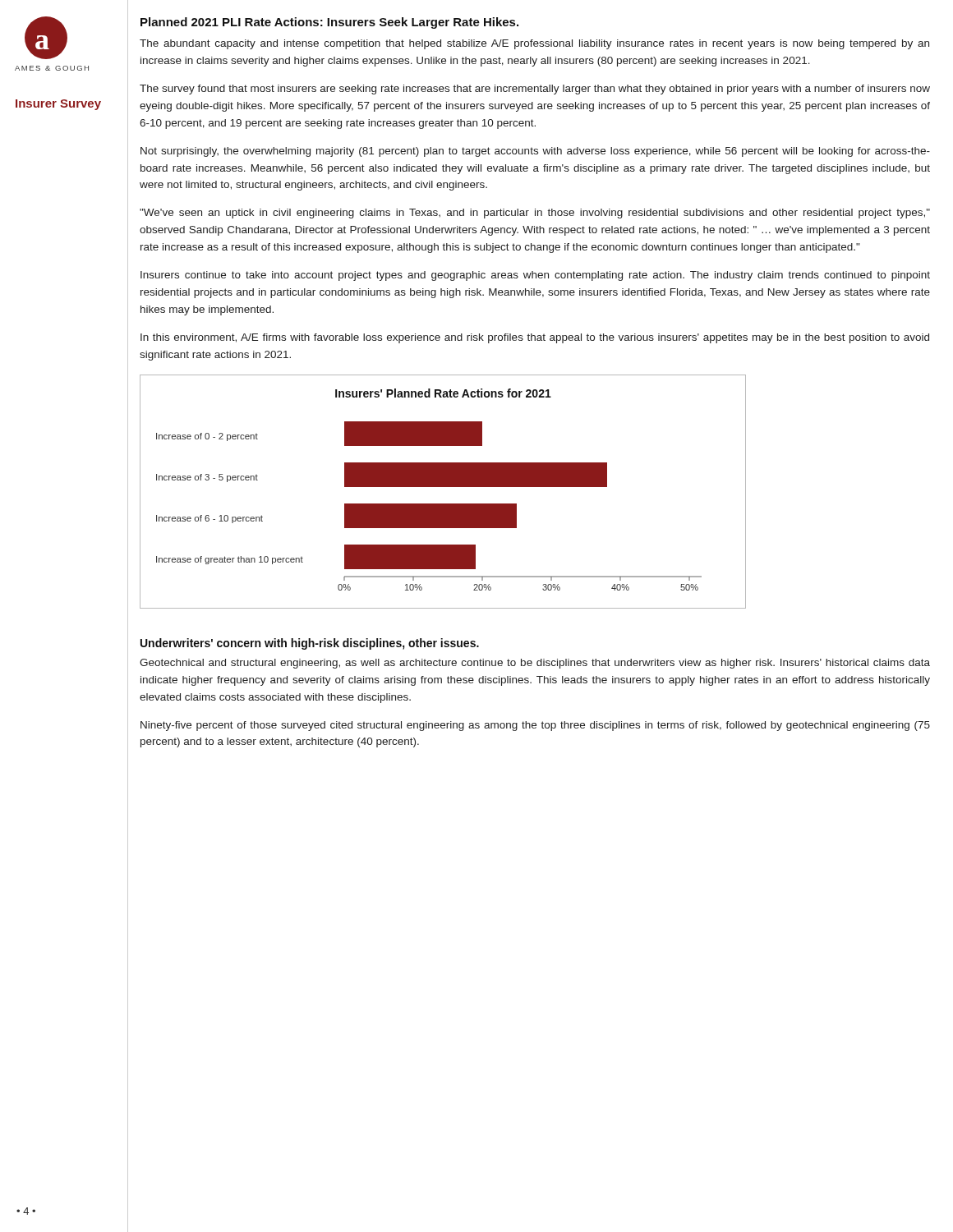This screenshot has height=1232, width=953.
Task: Point to the text block starting "In this environment, A/E firms with favorable"
Action: (535, 346)
